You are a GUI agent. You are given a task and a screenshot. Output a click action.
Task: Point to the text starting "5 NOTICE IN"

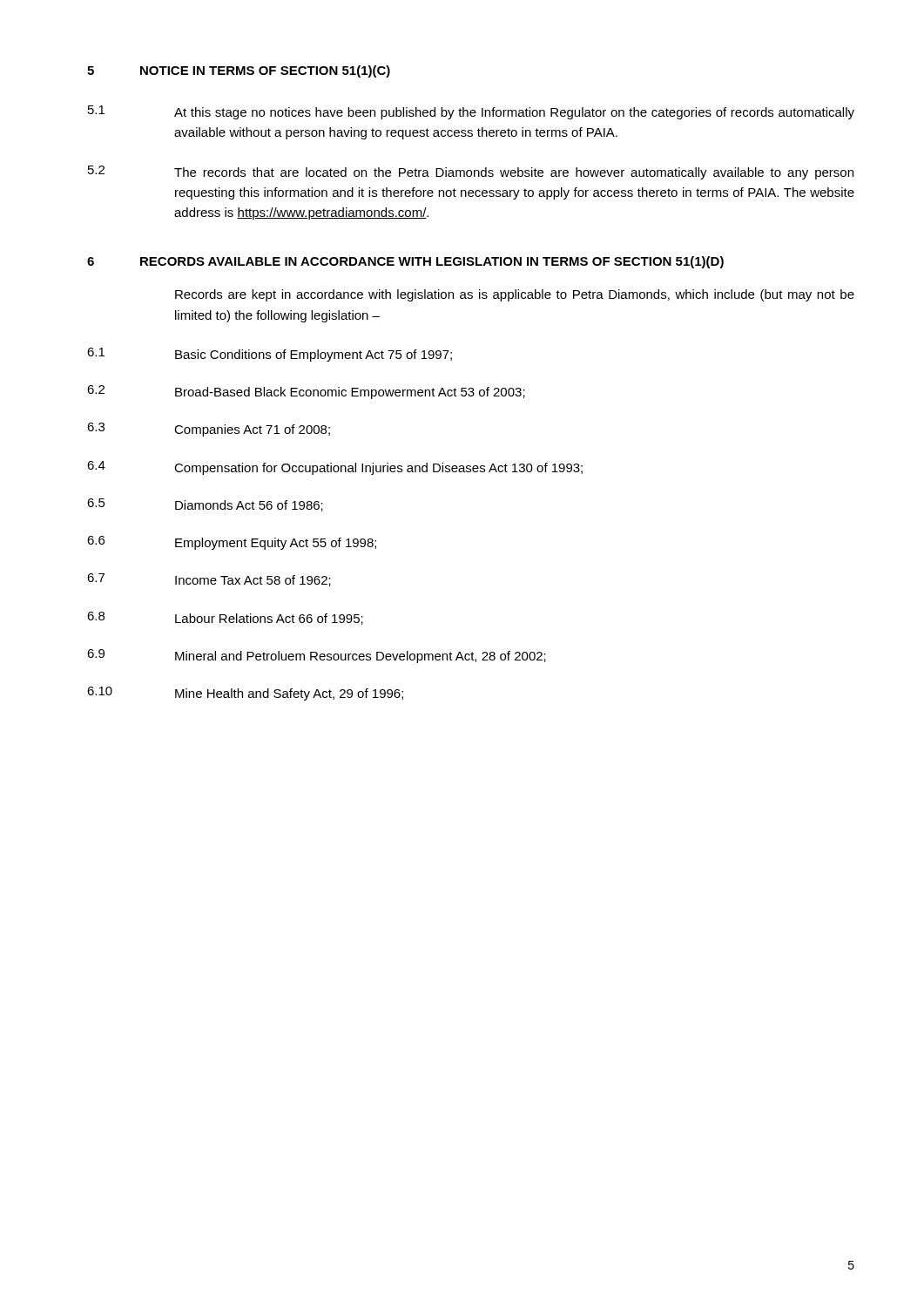click(239, 70)
